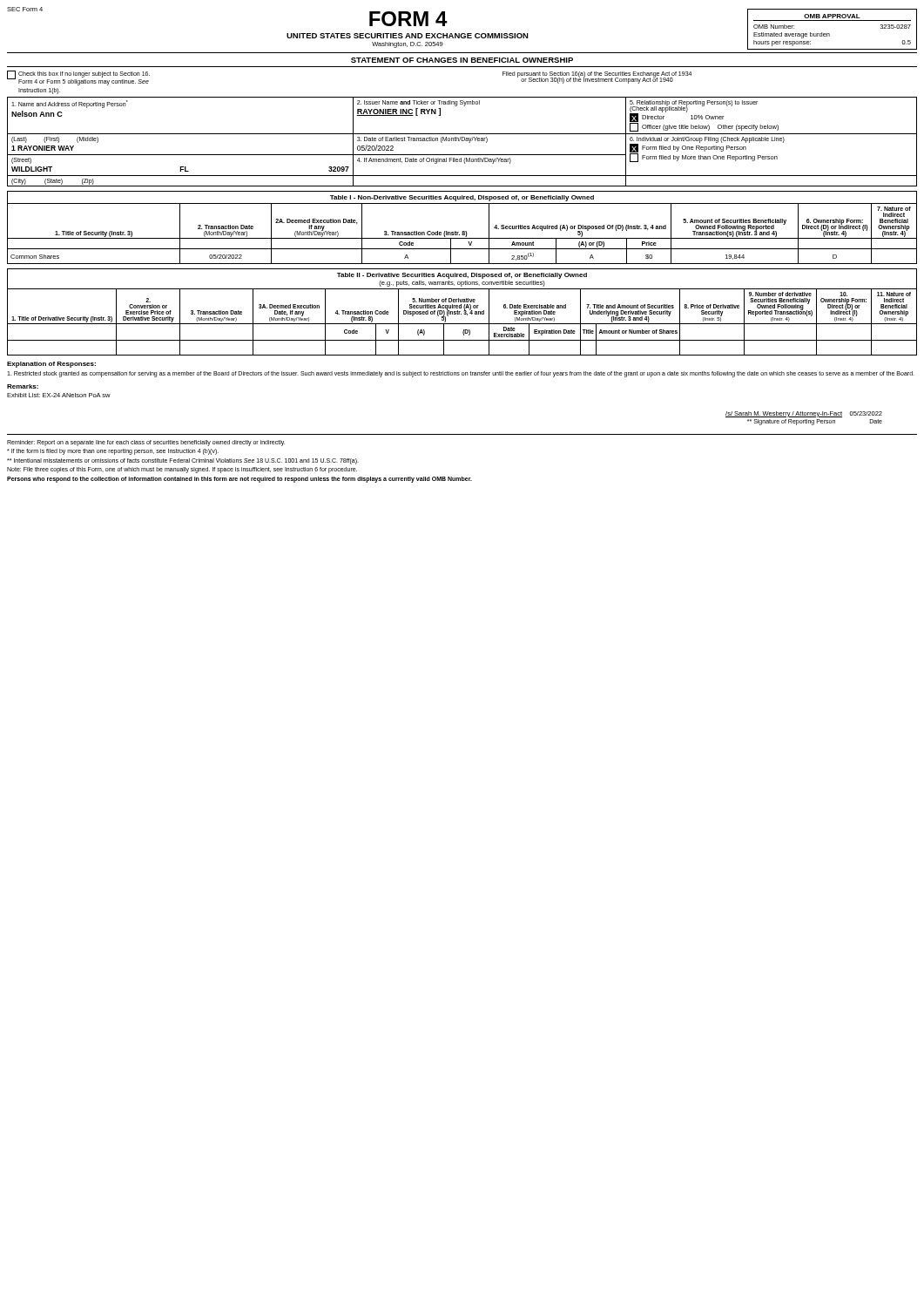Select the text starting "/s/ Sarah M. Wesberry / Attorney-In-Fact 05/23/2022 **"
The image size is (924, 1307).
804,417
